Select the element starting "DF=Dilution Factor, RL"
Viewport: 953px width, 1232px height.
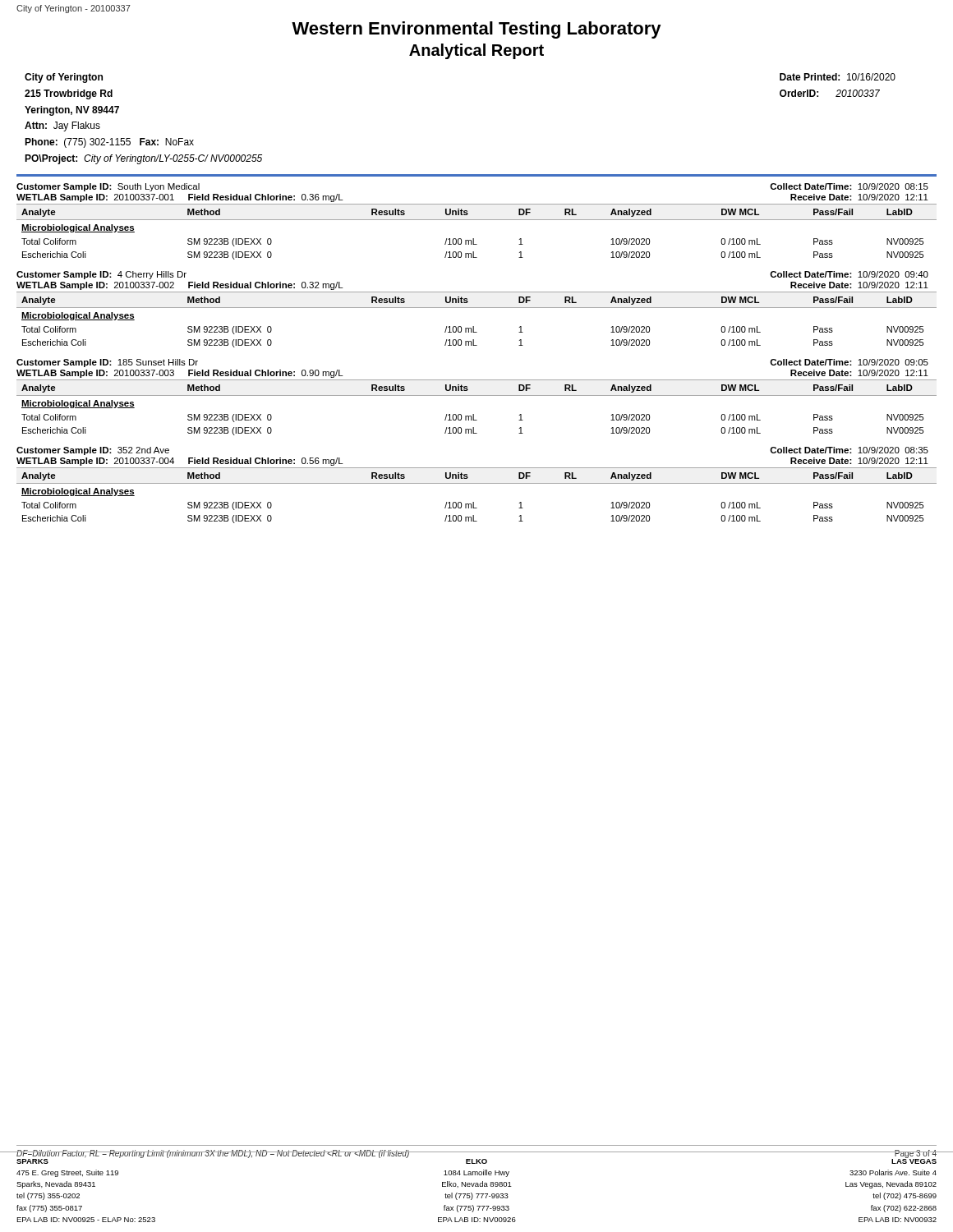tap(476, 1154)
